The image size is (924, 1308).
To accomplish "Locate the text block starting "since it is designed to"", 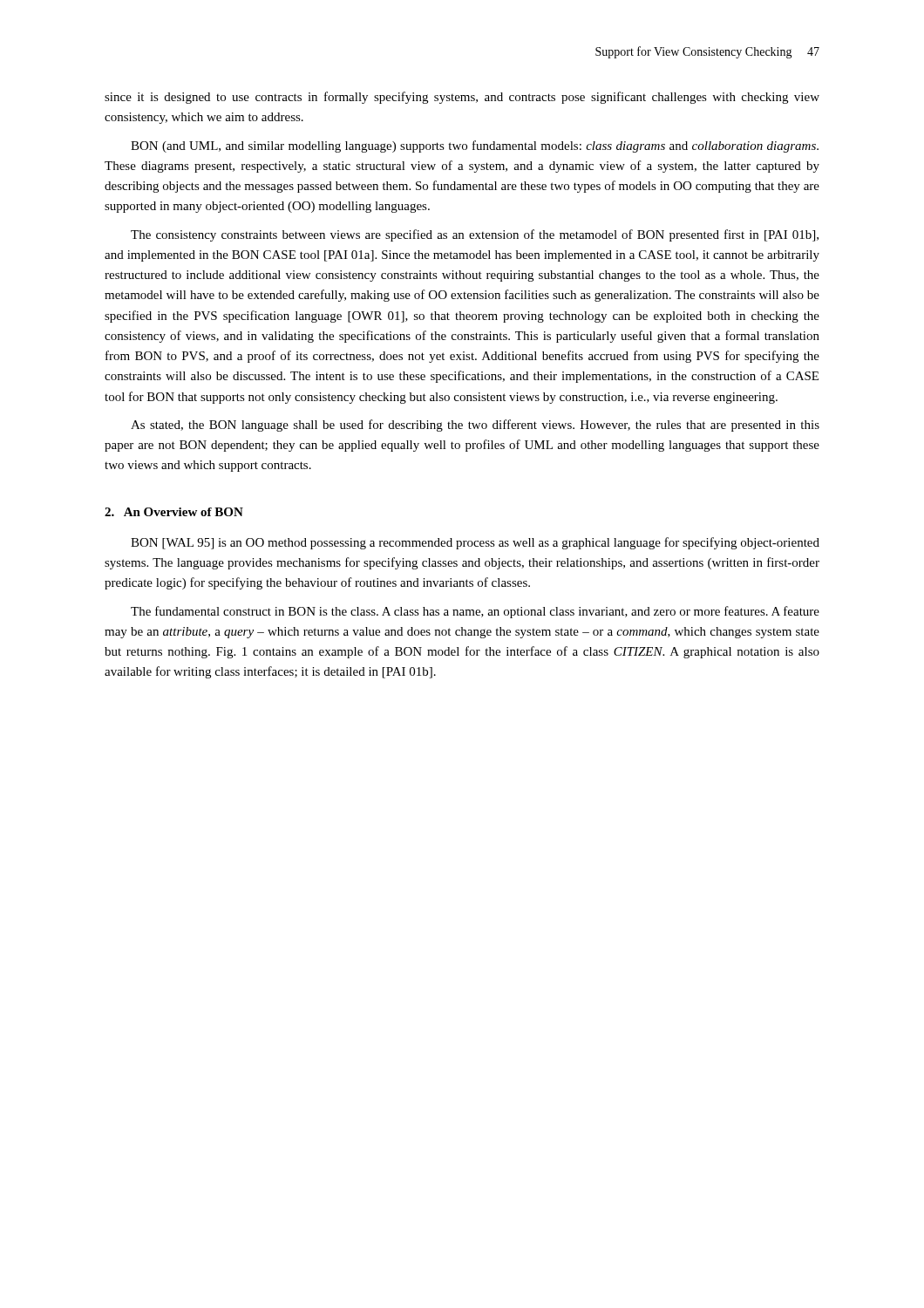I will pyautogui.click(x=462, y=107).
